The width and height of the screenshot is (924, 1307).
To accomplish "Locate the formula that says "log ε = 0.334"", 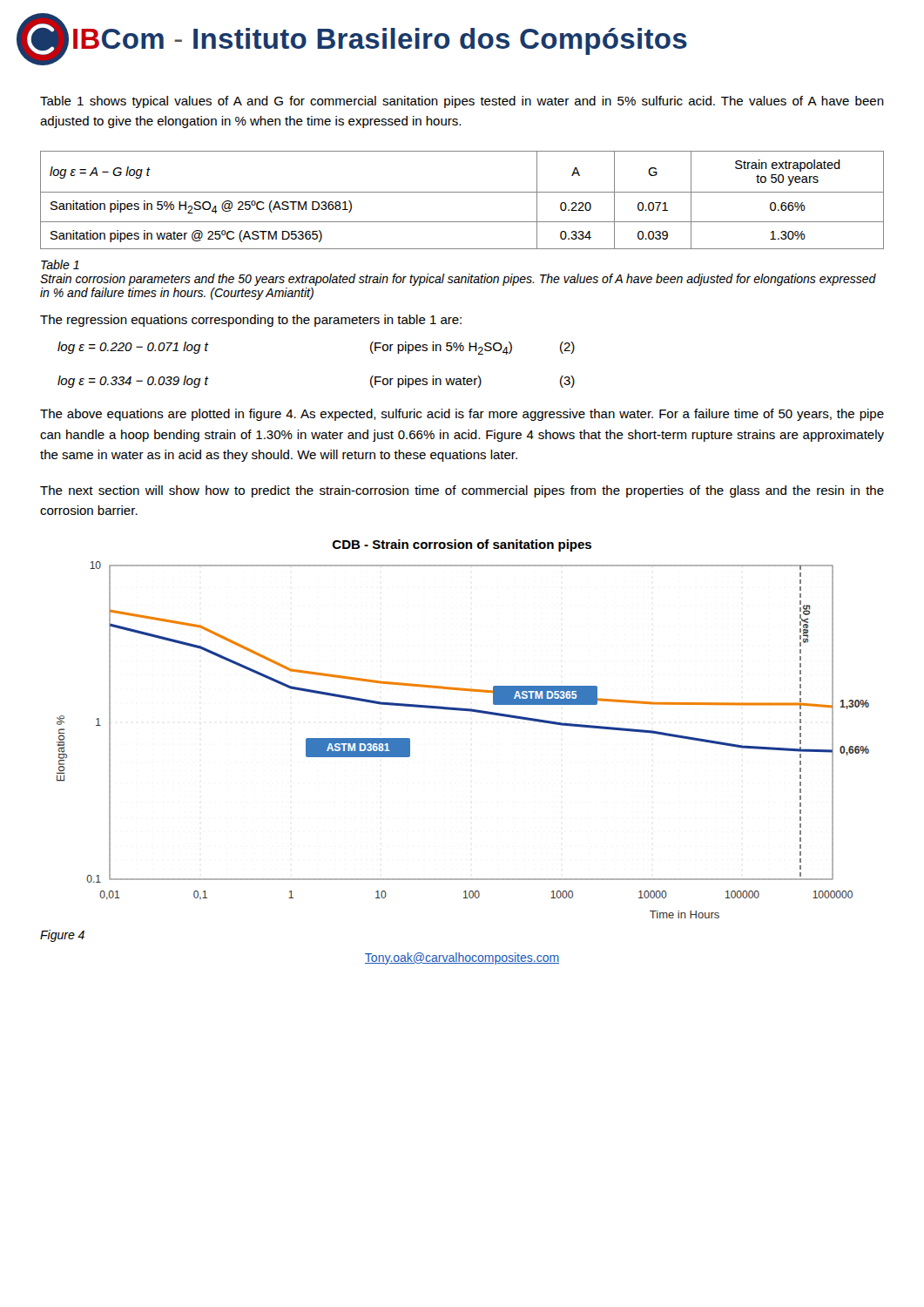I will coord(121,381).
